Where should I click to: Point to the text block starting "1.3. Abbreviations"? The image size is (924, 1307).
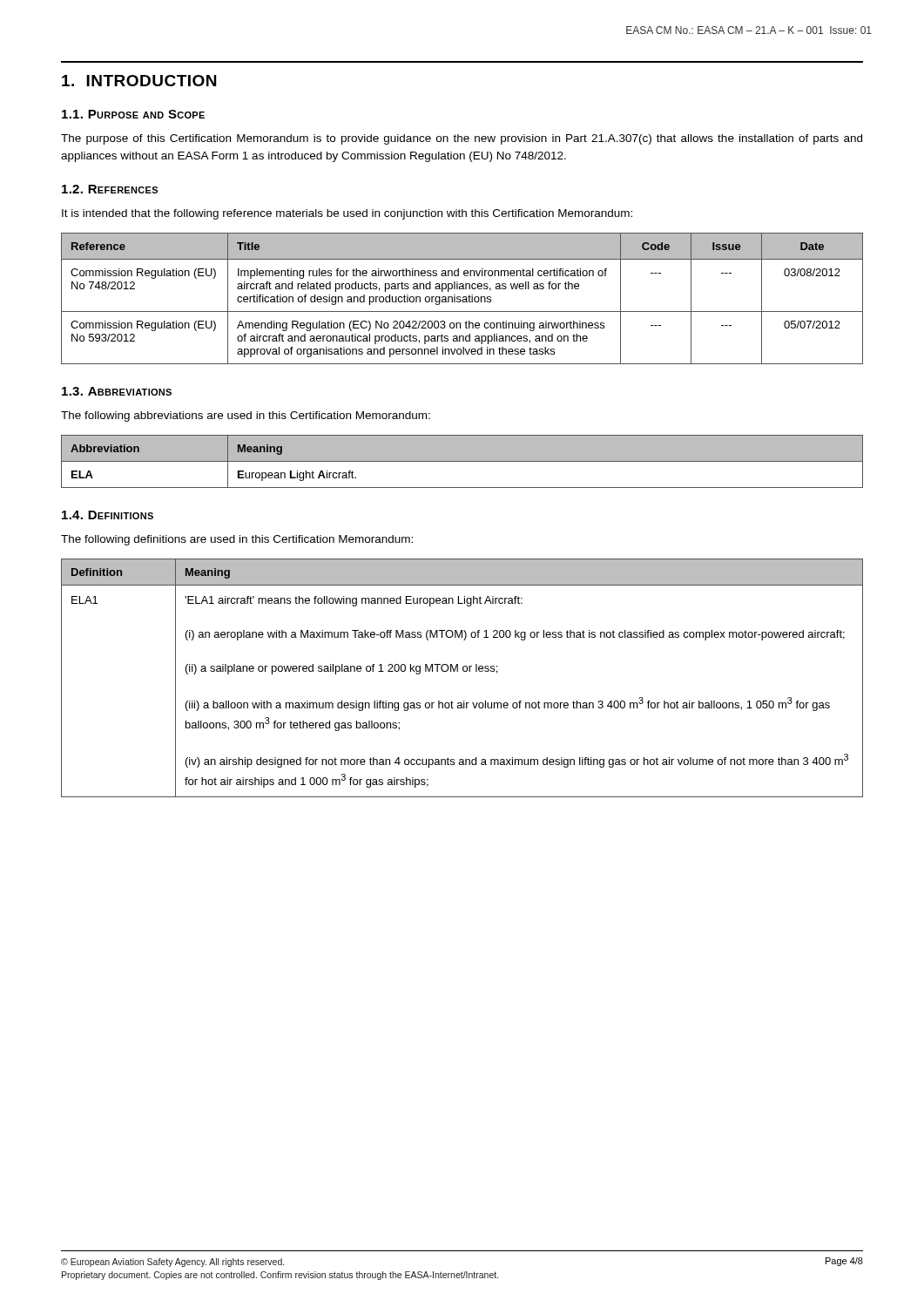click(117, 391)
